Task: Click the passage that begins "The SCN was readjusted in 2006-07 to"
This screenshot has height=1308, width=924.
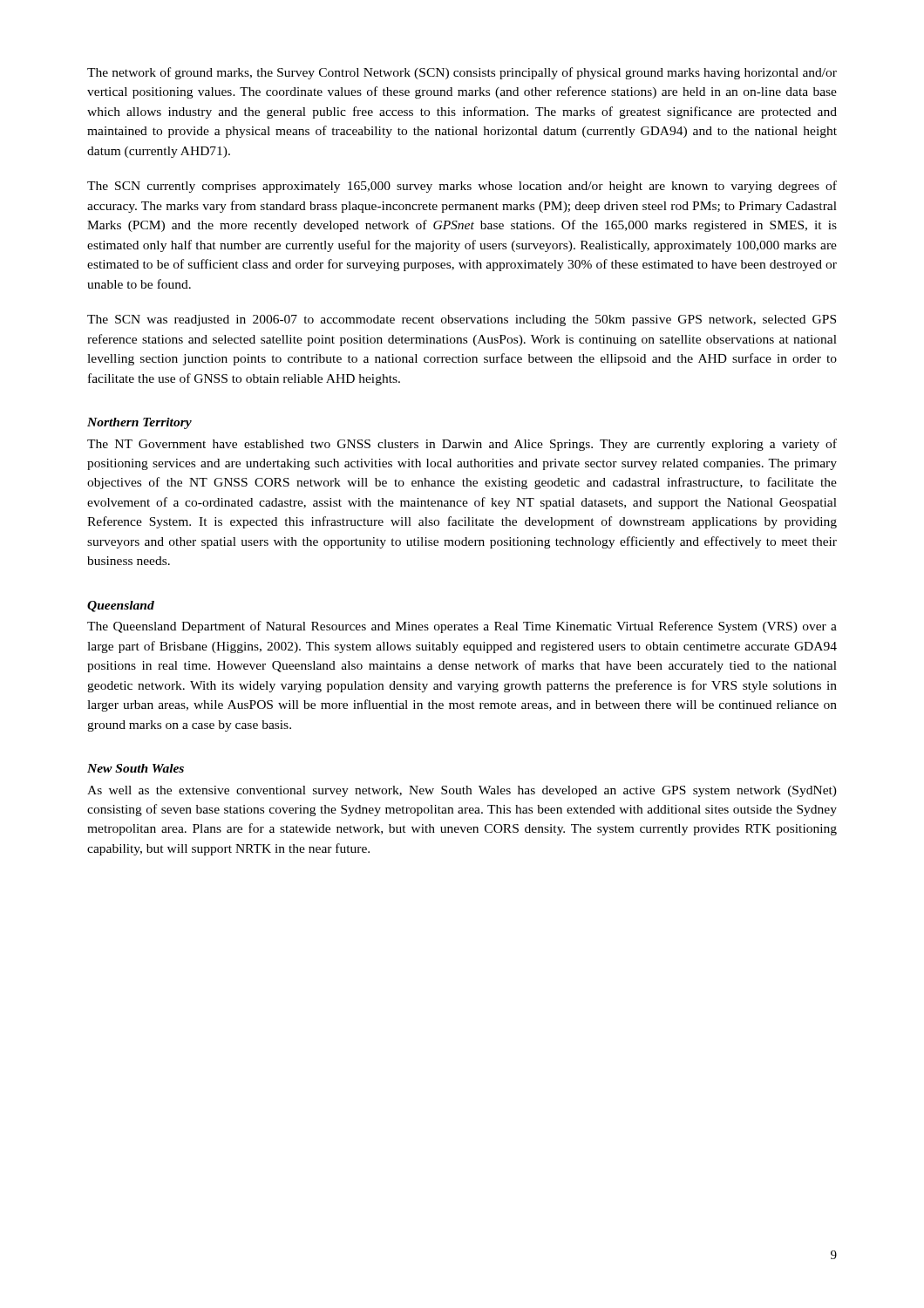Action: click(462, 348)
